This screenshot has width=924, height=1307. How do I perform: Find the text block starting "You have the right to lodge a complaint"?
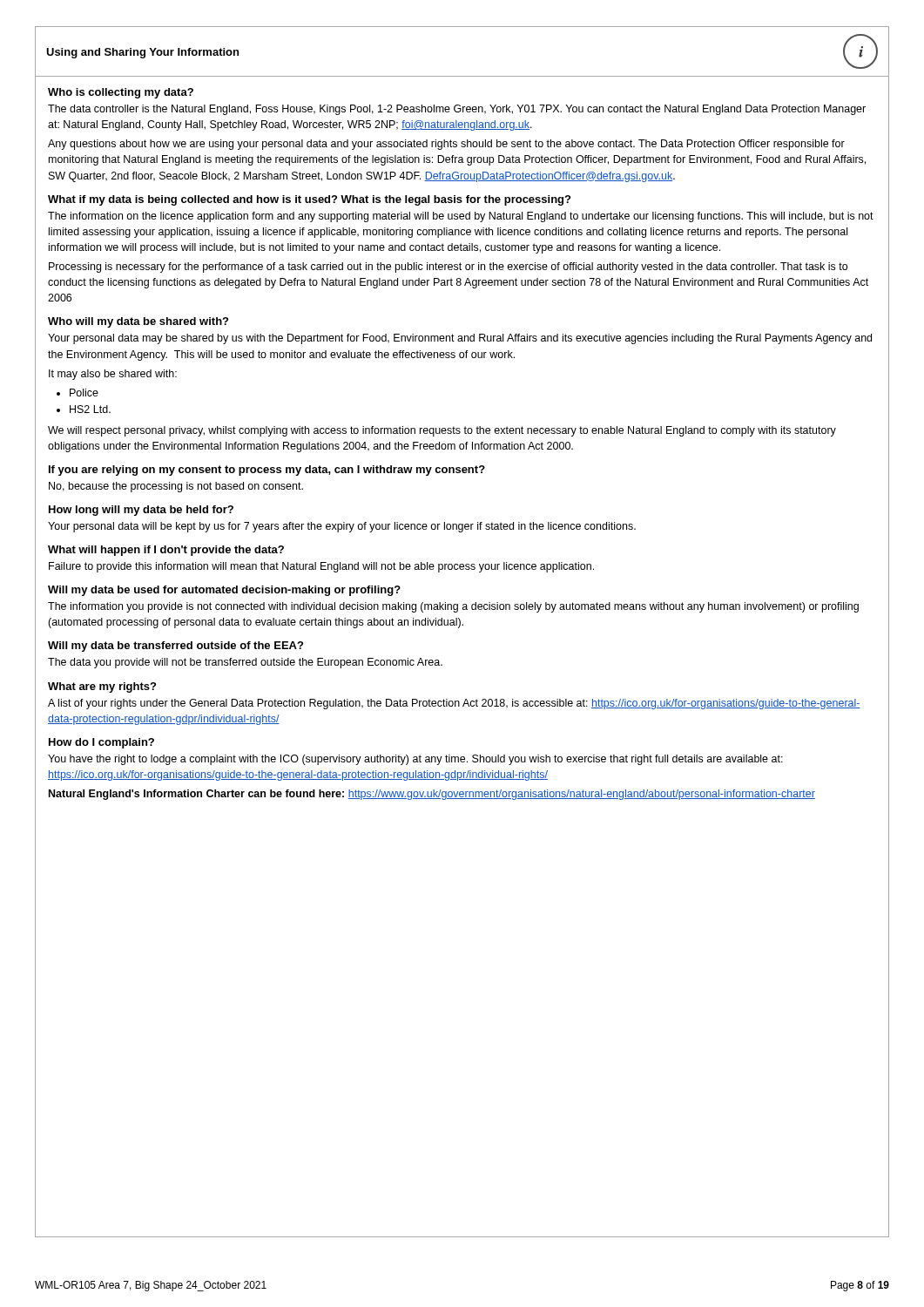click(x=416, y=767)
